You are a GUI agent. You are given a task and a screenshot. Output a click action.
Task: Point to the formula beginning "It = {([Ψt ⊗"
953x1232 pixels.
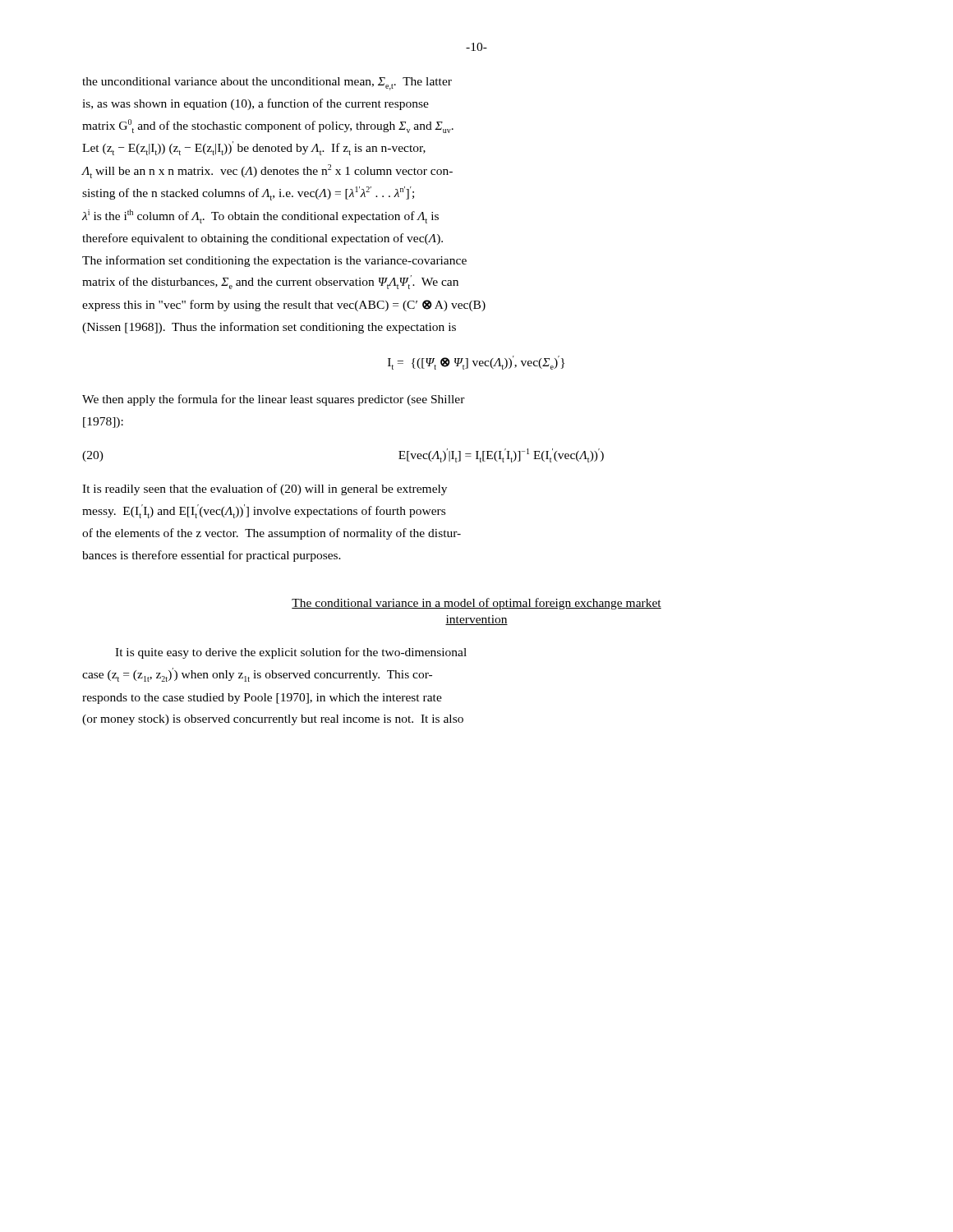pos(476,363)
